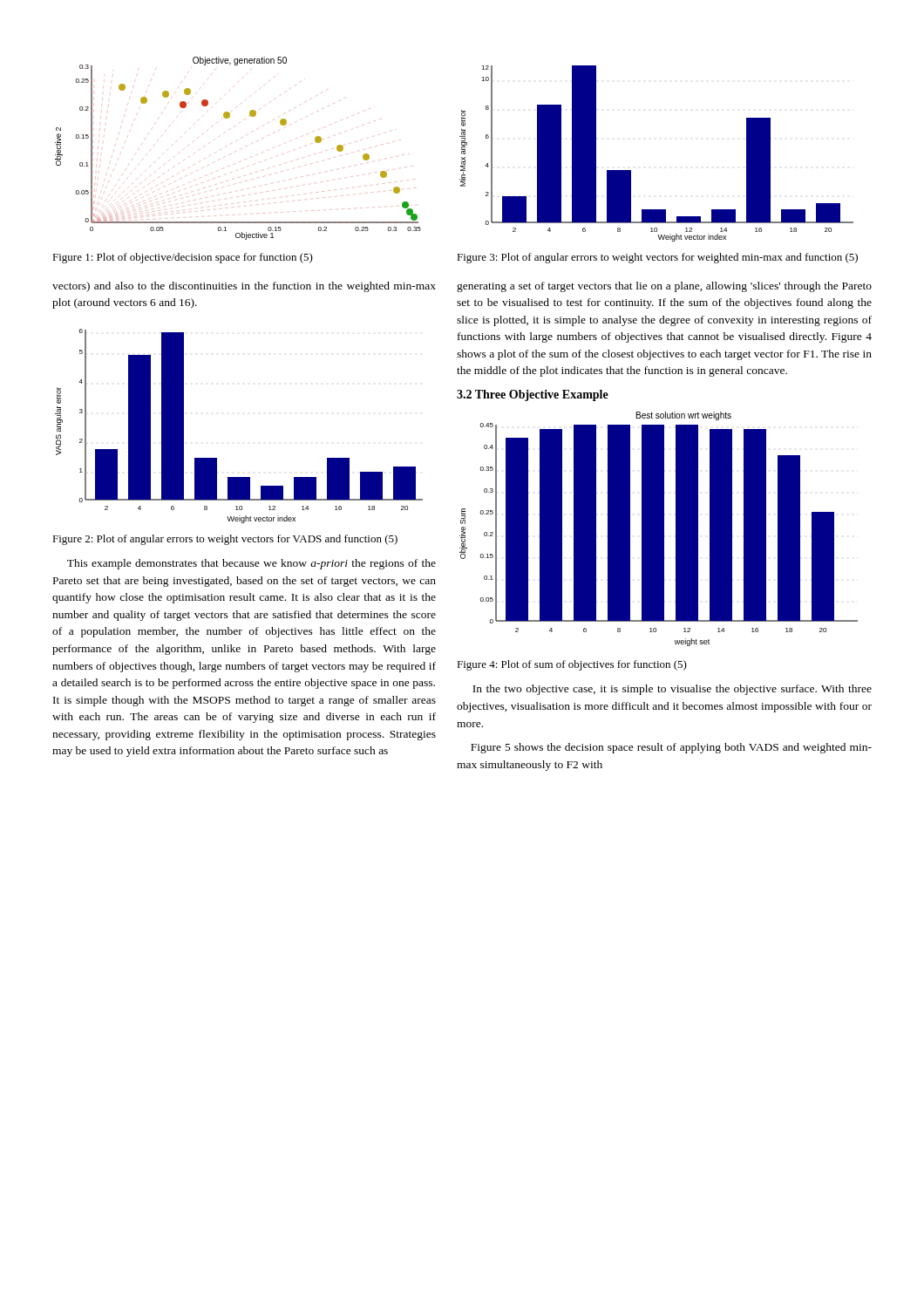Point to the block beginning "generating a set"
This screenshot has height=1308, width=924.
tap(664, 328)
